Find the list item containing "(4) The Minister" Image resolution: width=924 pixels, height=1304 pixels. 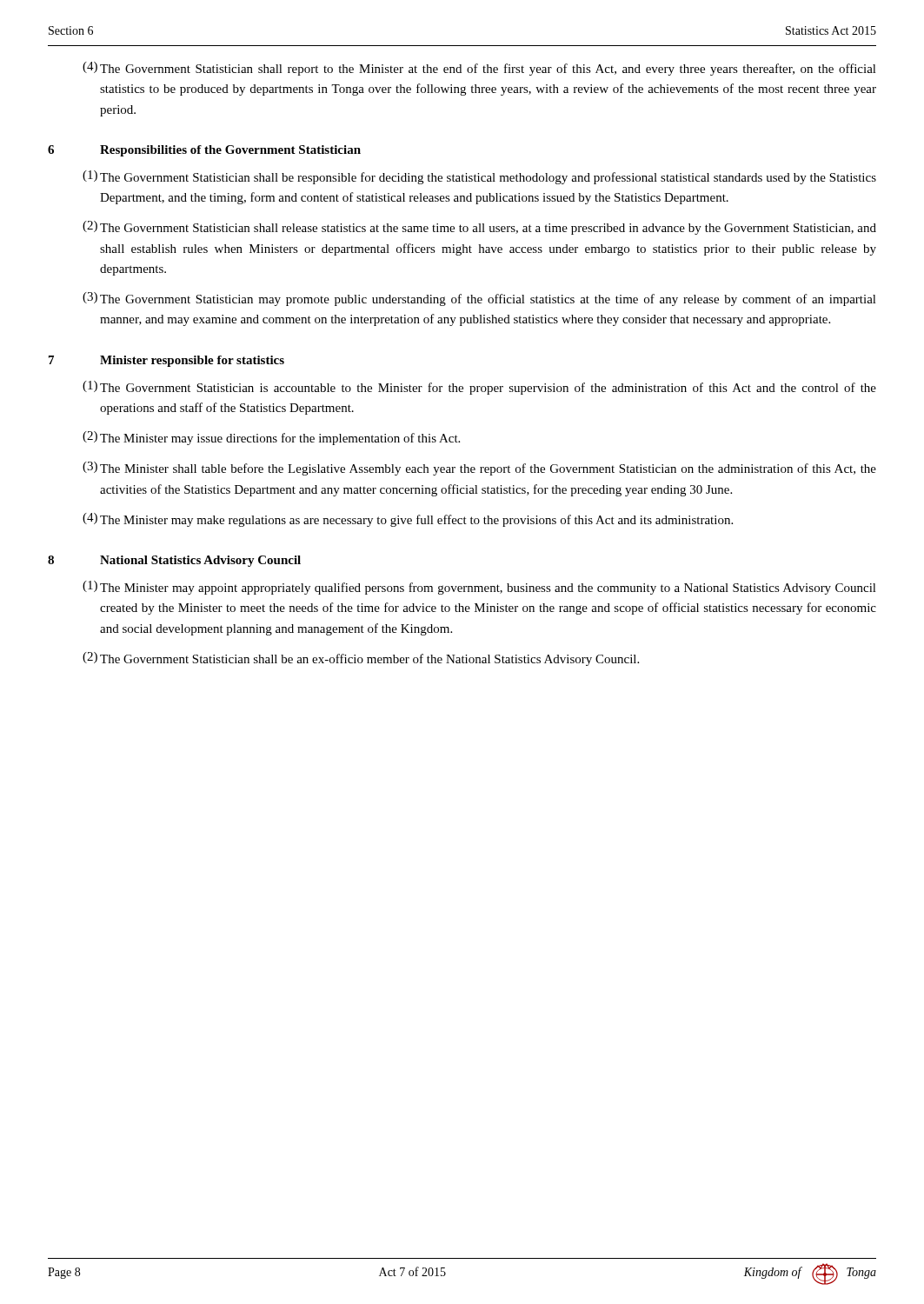tap(462, 520)
